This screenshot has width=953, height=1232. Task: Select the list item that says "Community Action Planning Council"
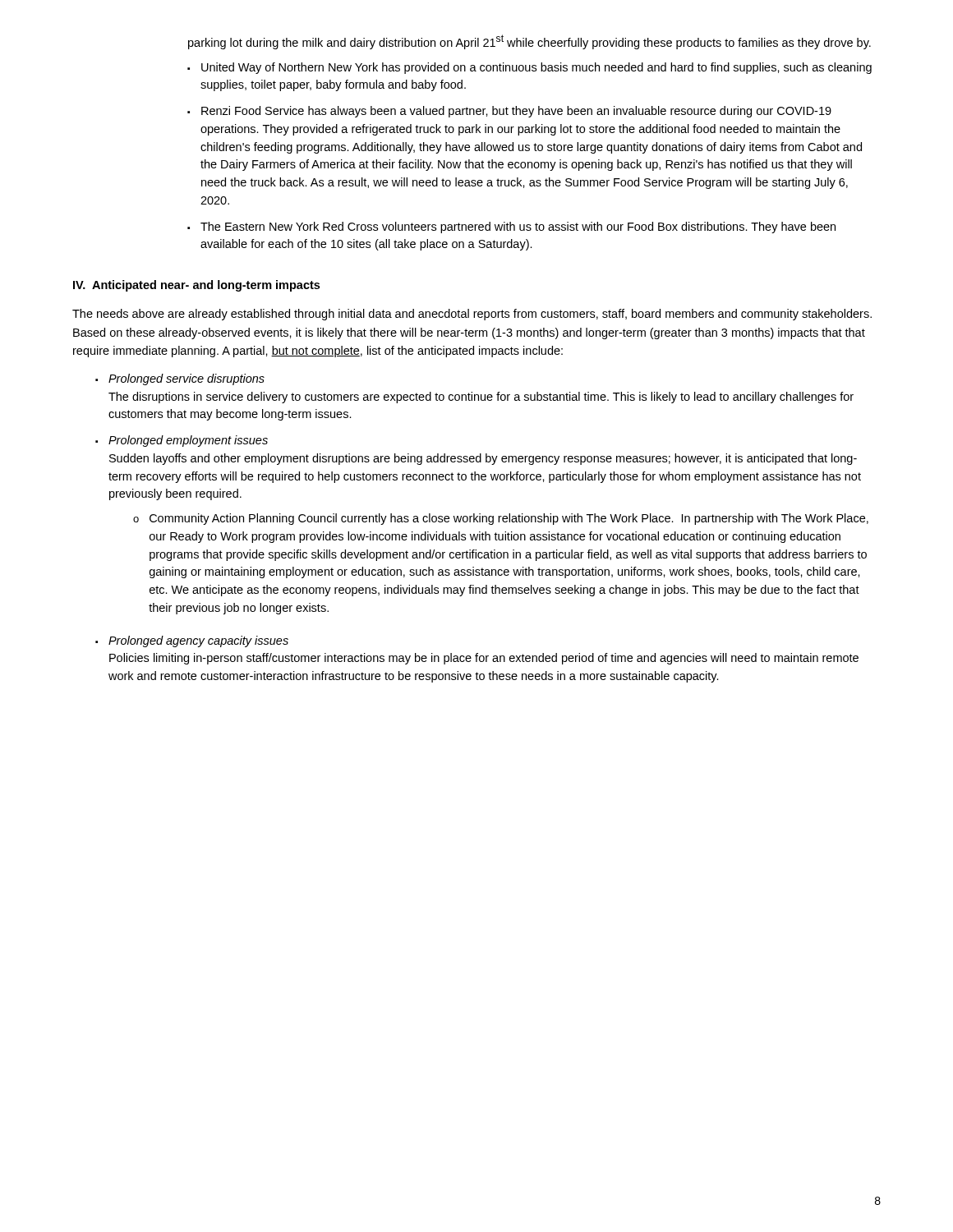point(515,564)
